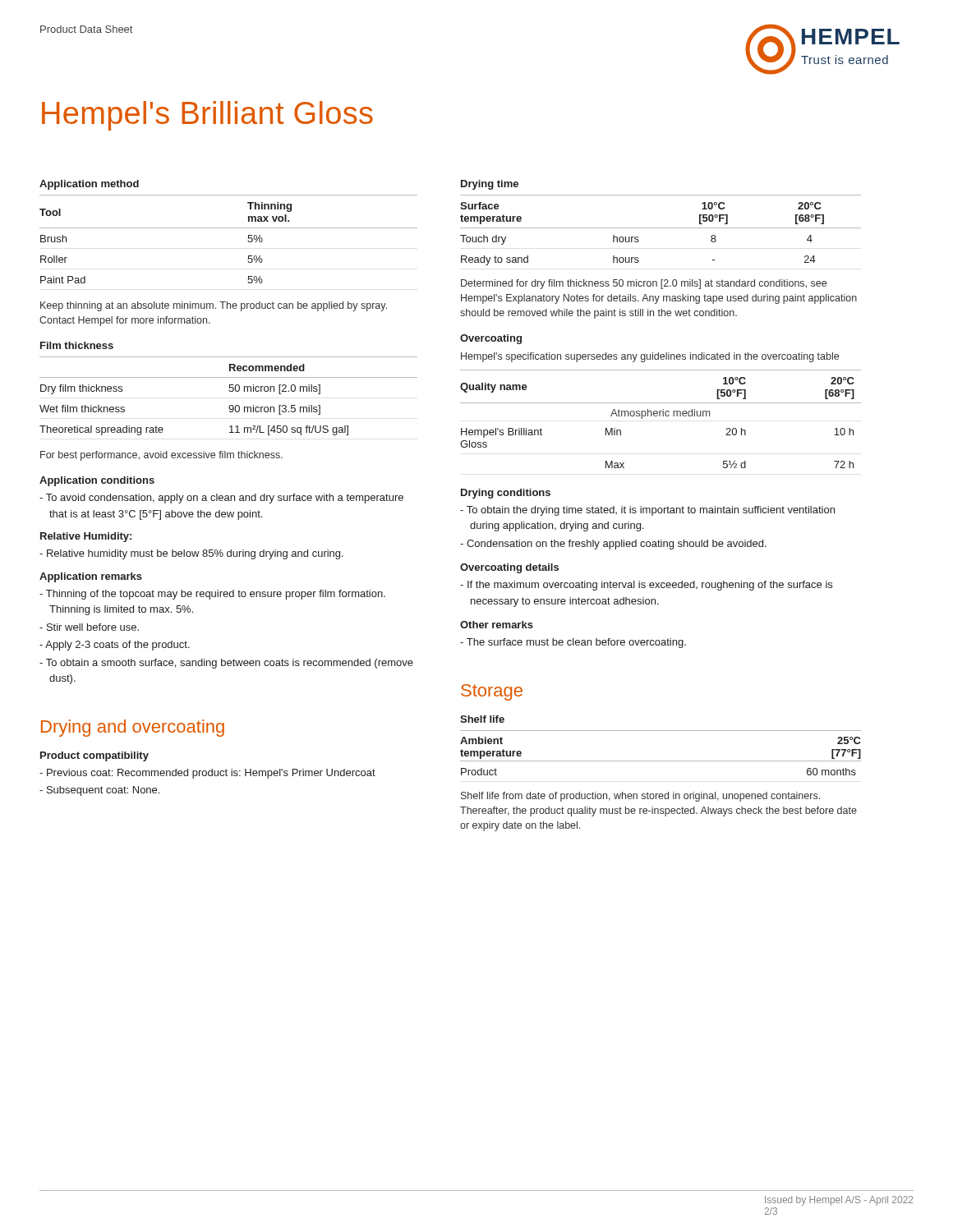Click on the region starting "Stir well before use."
953x1232 pixels.
(x=90, y=627)
